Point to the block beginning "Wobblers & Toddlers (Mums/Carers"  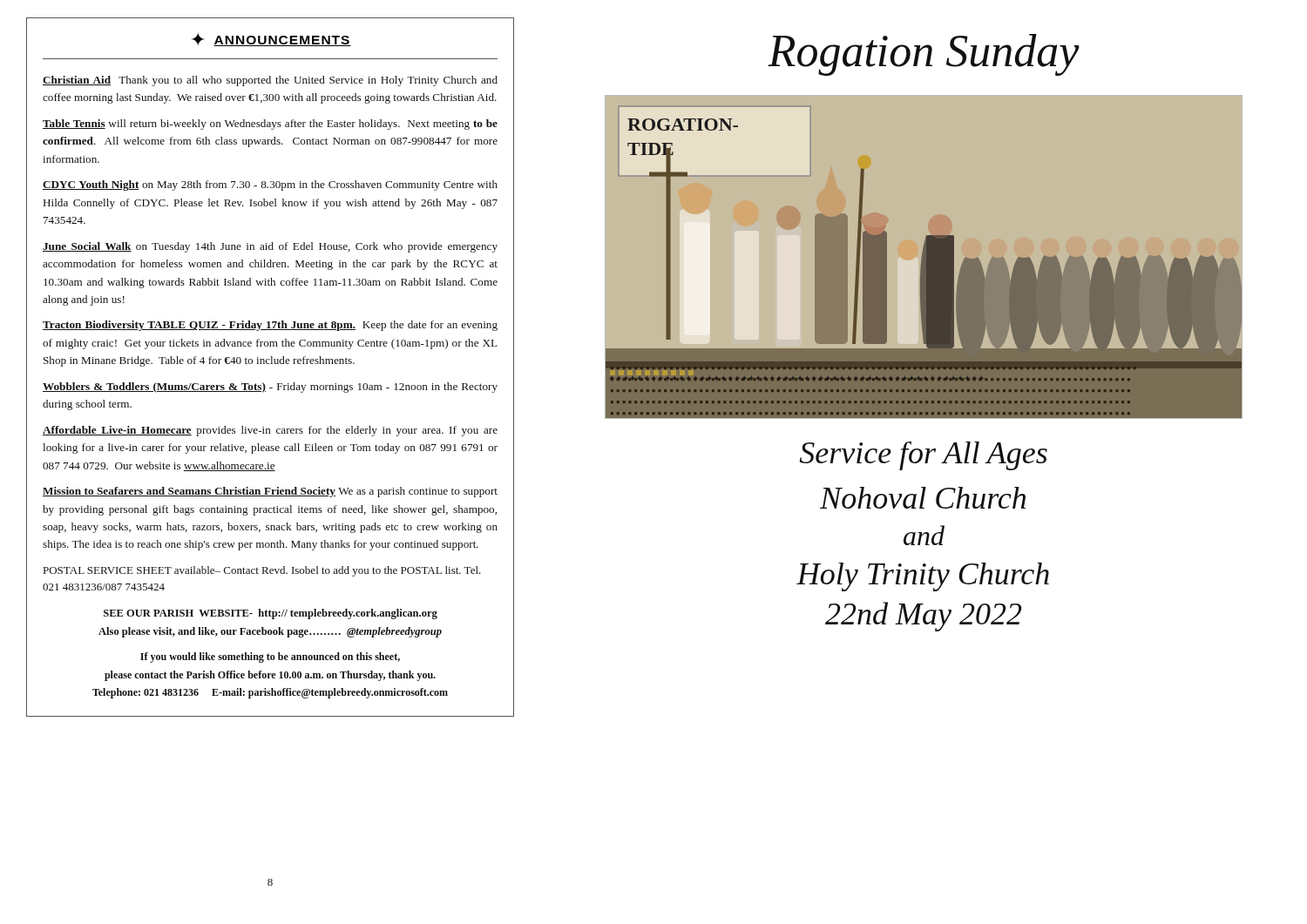coord(270,395)
